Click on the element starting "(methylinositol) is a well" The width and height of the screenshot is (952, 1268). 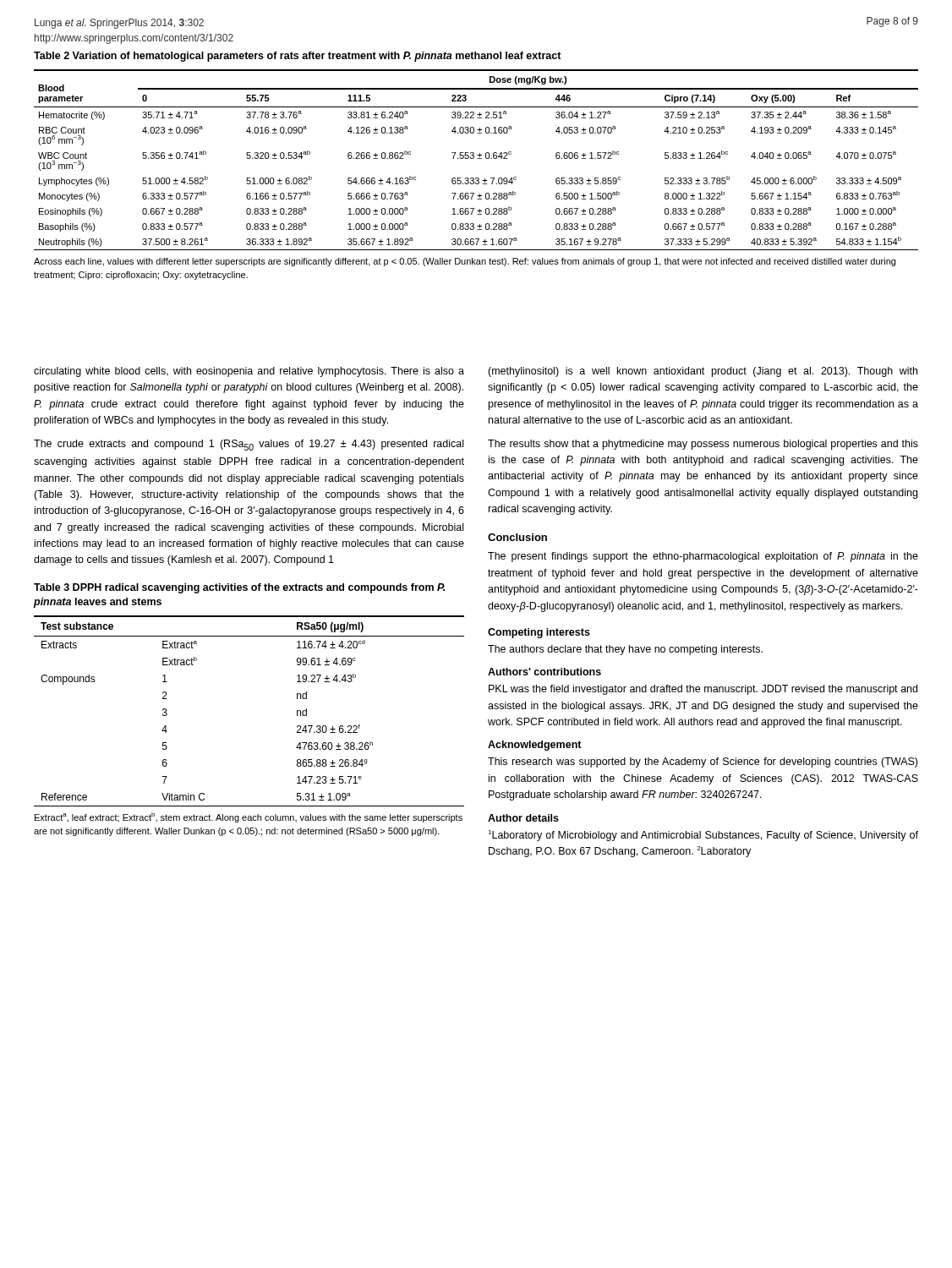[x=703, y=396]
